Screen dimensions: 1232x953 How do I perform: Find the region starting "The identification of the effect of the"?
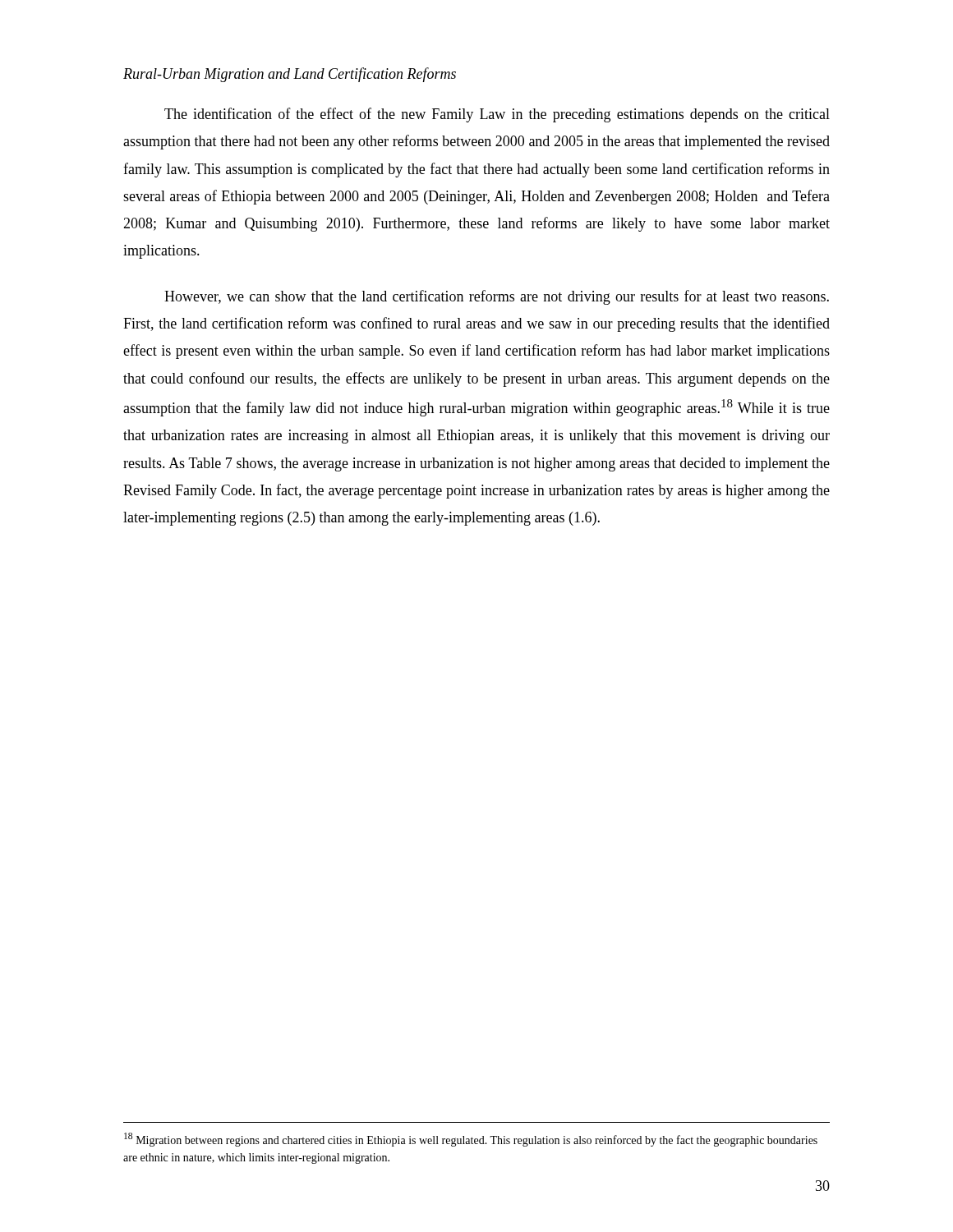click(x=476, y=183)
